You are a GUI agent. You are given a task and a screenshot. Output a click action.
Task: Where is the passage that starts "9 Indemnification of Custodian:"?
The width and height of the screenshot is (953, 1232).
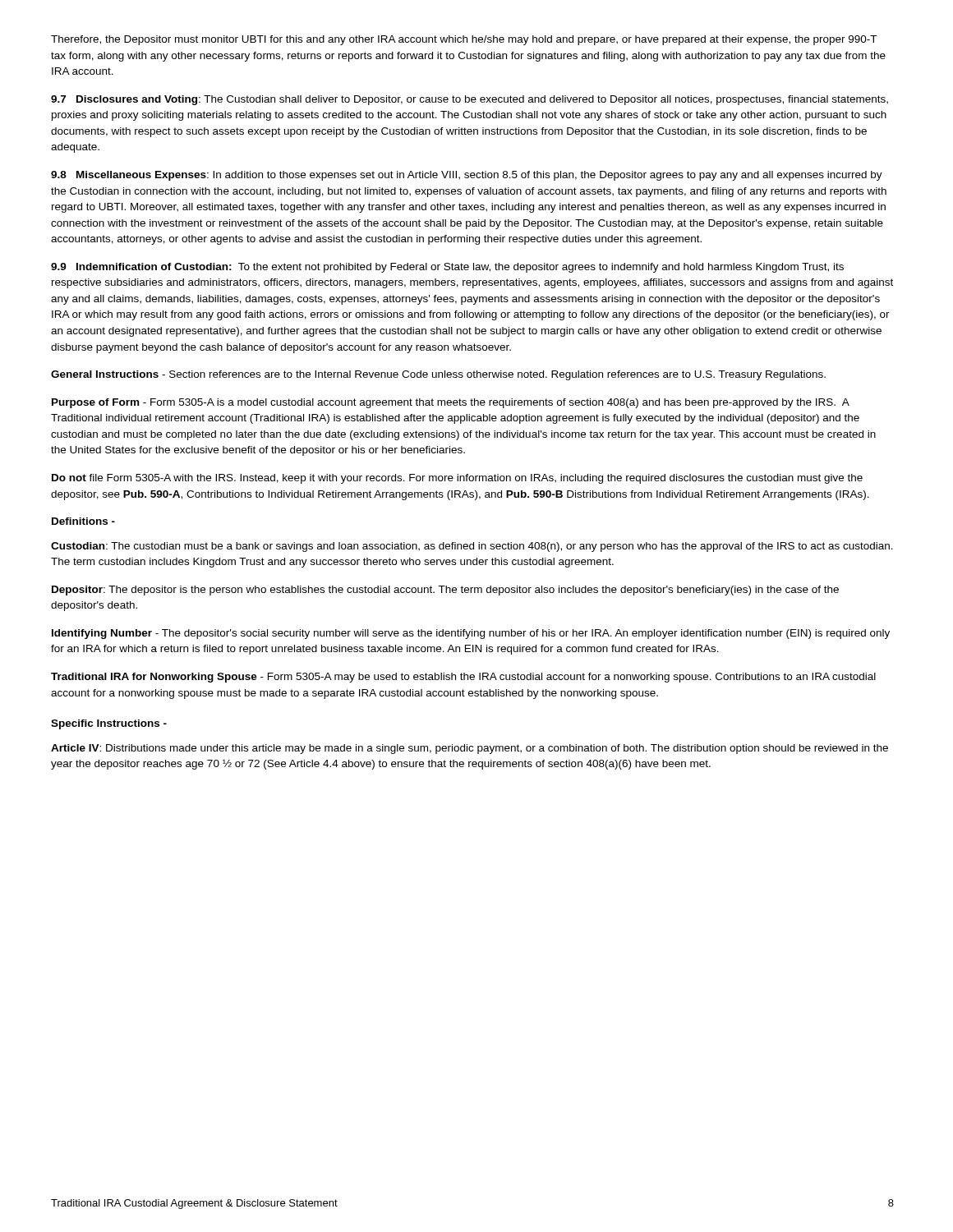click(472, 307)
